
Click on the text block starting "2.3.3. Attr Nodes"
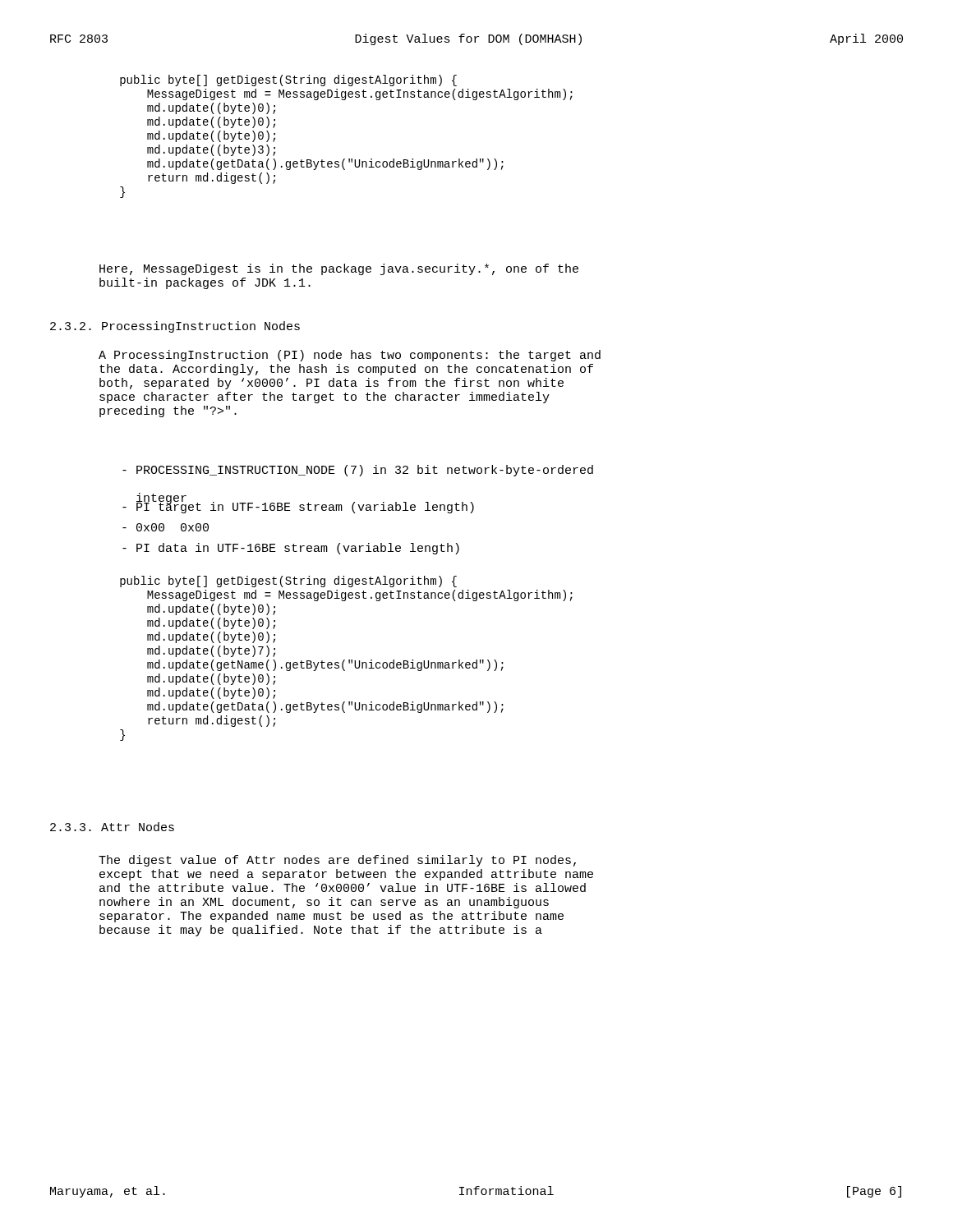click(x=112, y=828)
